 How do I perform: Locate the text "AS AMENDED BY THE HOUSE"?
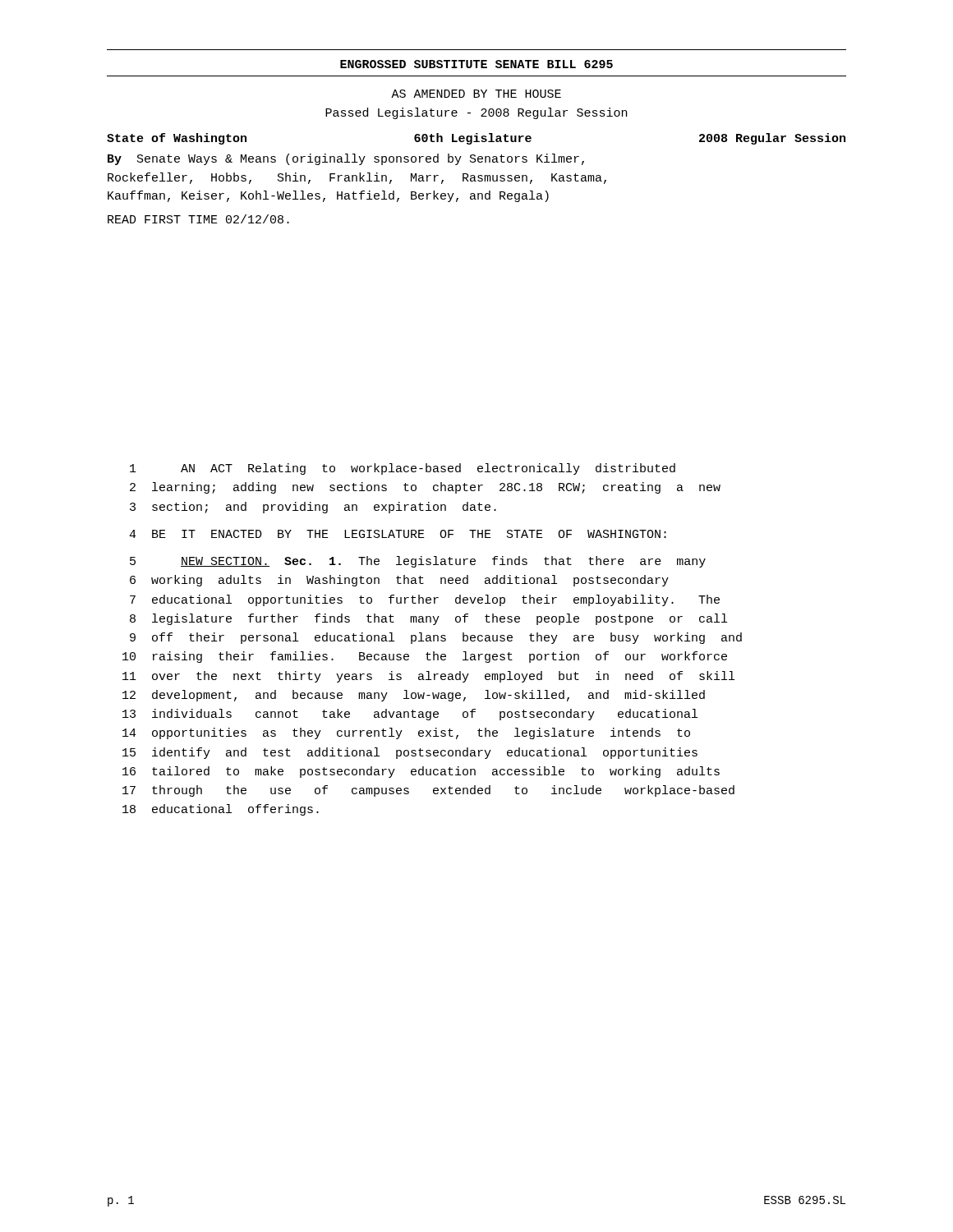pyautogui.click(x=476, y=95)
